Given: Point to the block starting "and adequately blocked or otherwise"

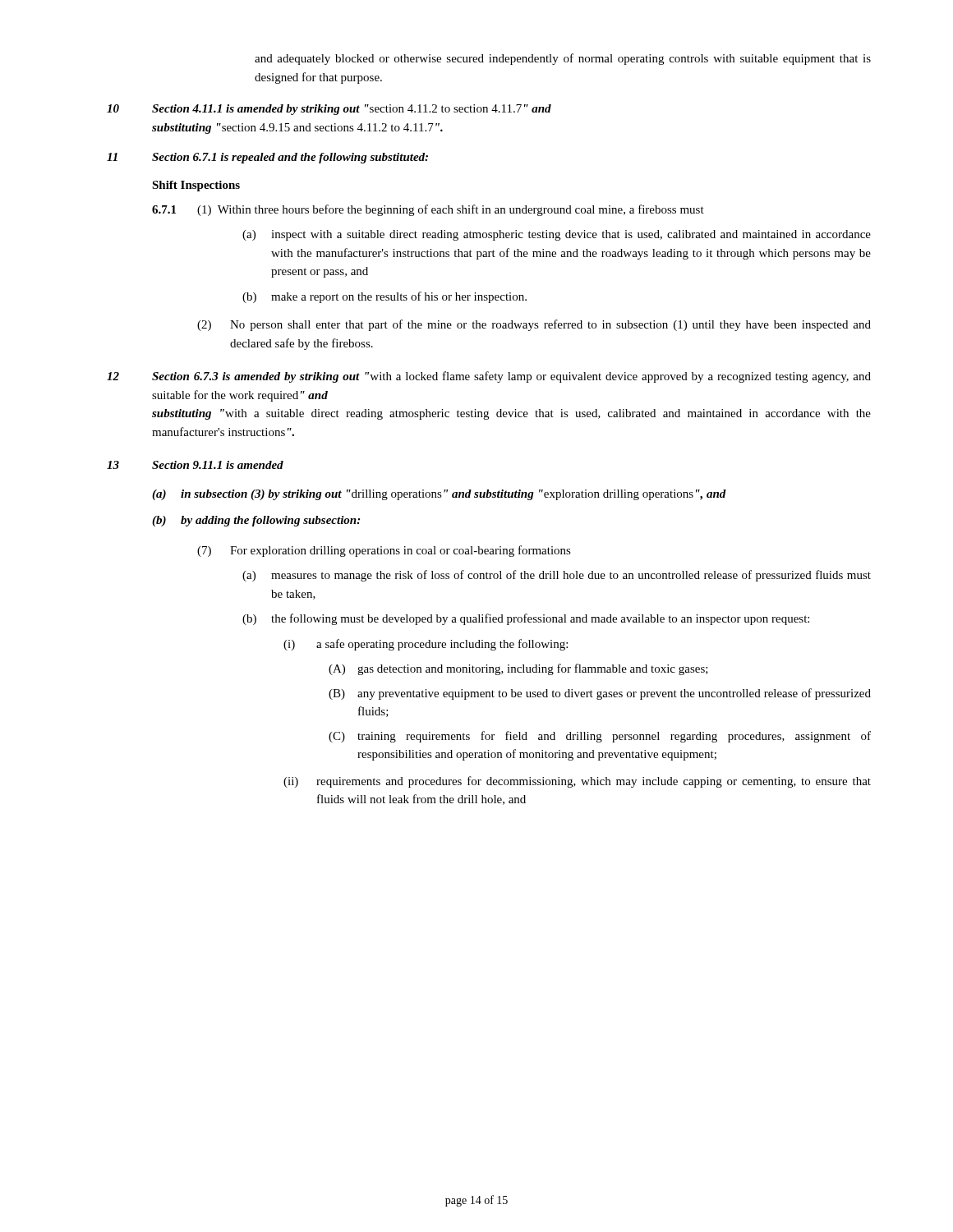Looking at the screenshot, I should pyautogui.click(x=563, y=68).
